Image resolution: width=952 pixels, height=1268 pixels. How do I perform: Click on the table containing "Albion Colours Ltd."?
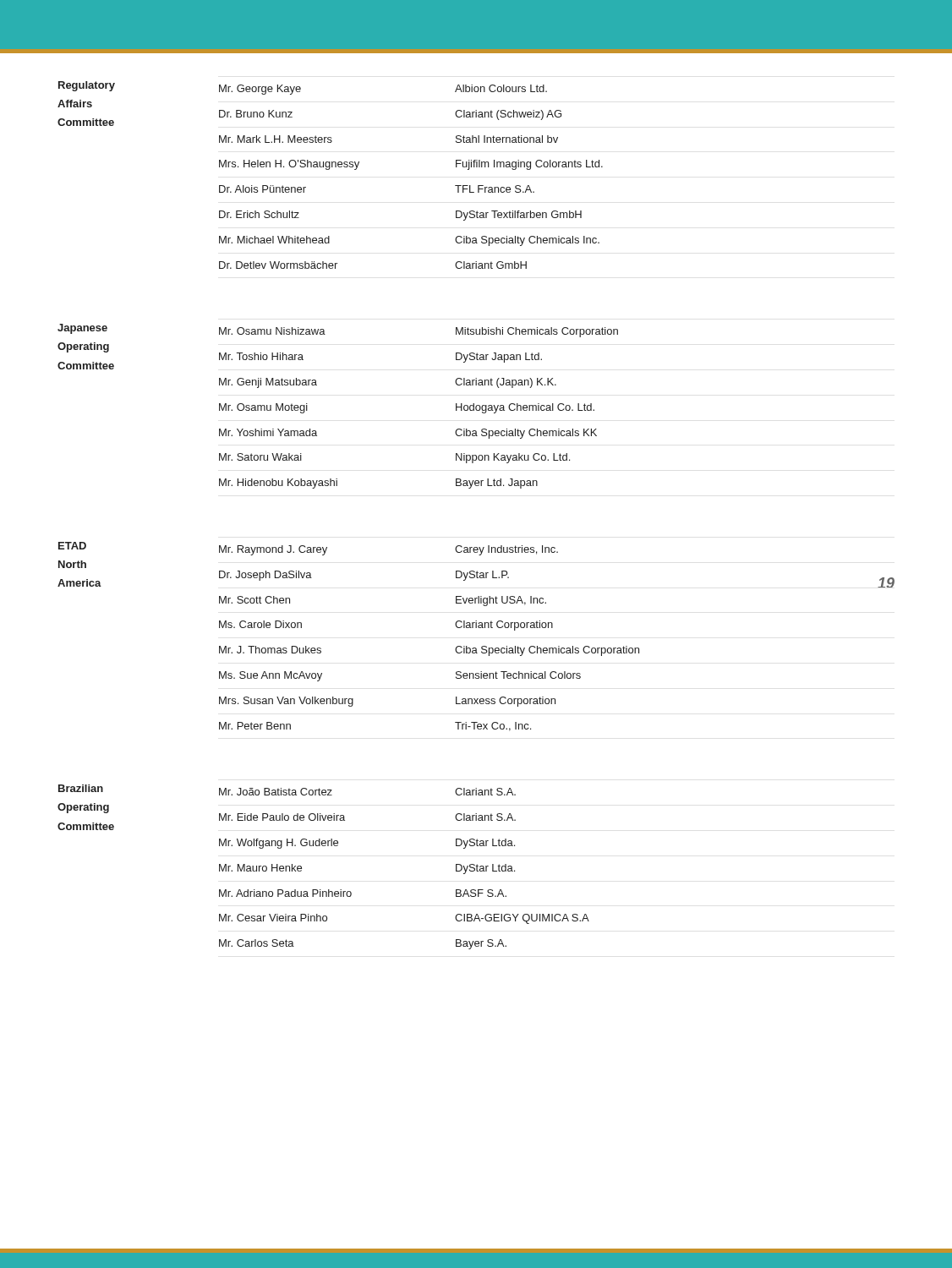(x=476, y=177)
